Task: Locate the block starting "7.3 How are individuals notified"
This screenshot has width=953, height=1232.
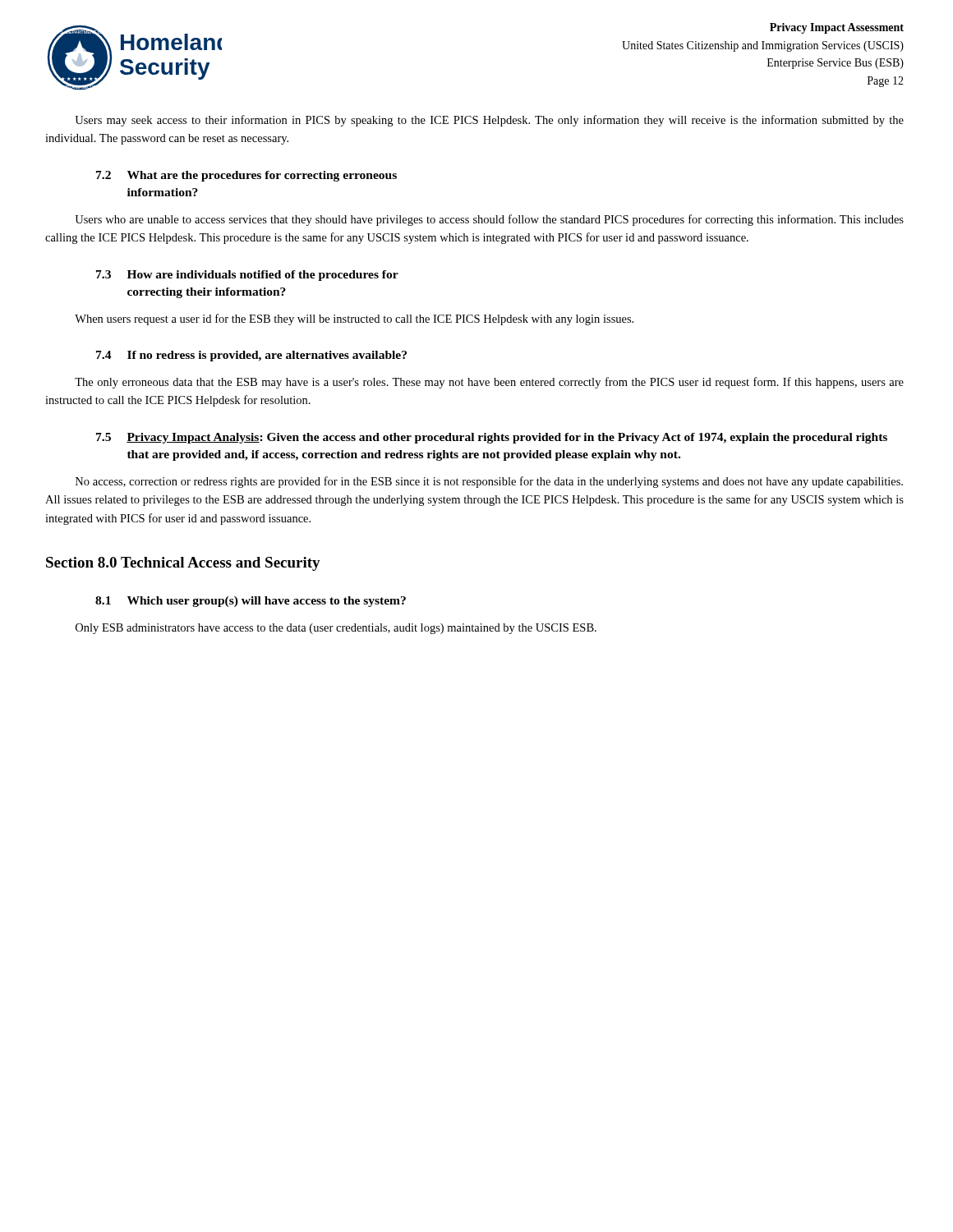Action: 247,276
